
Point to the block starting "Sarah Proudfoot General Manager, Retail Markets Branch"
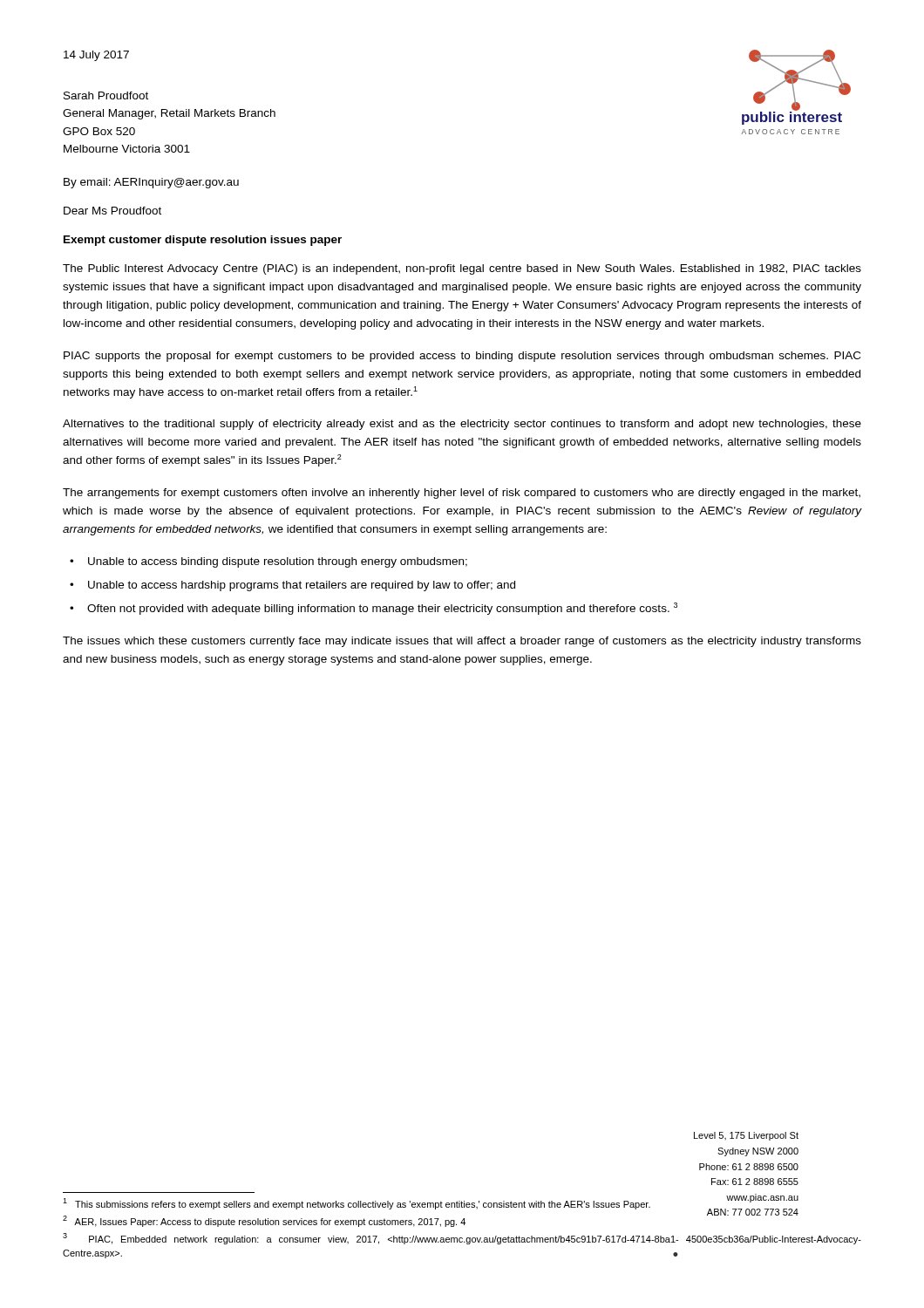(x=169, y=122)
